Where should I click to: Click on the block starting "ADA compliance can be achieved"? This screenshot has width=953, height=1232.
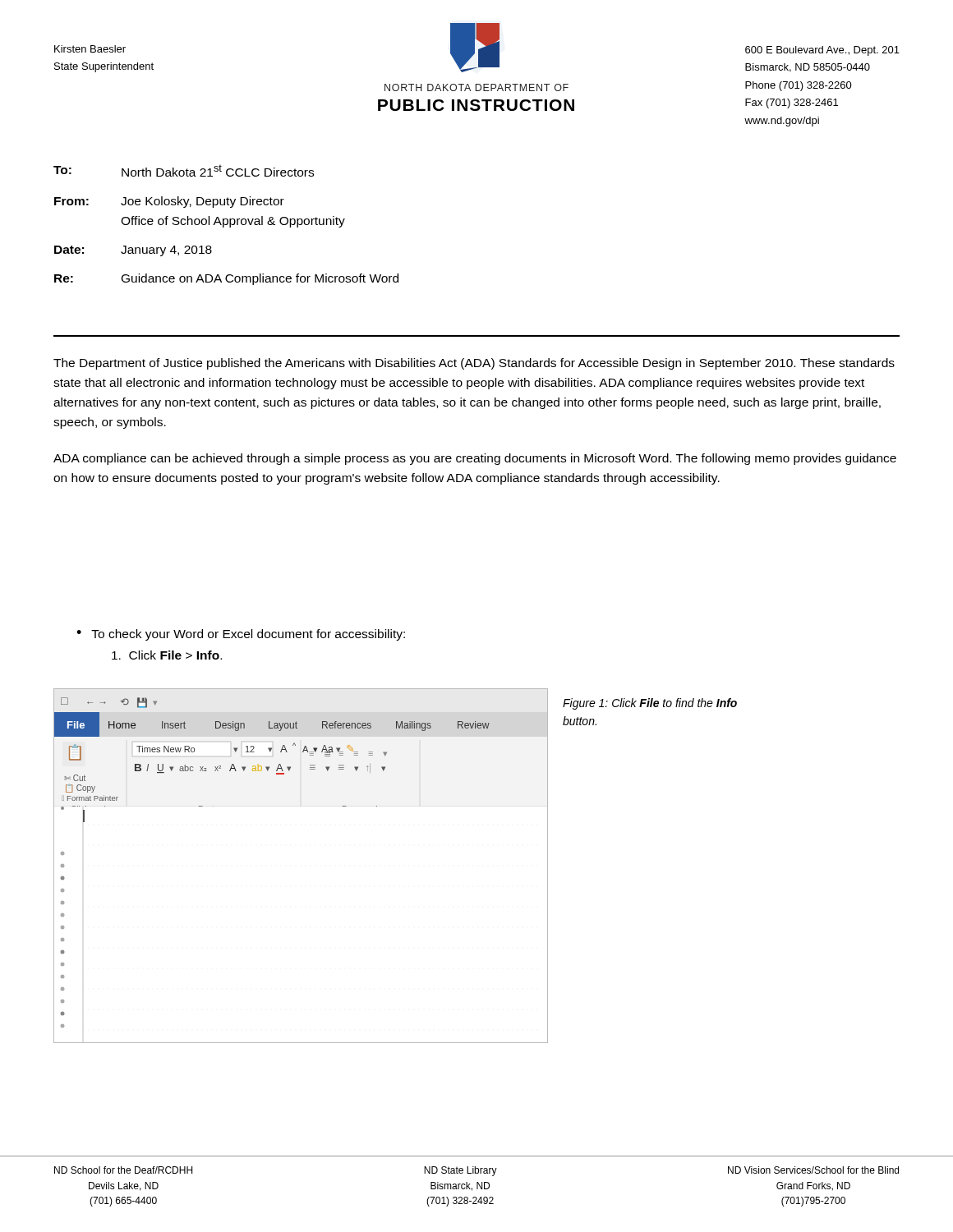475,468
